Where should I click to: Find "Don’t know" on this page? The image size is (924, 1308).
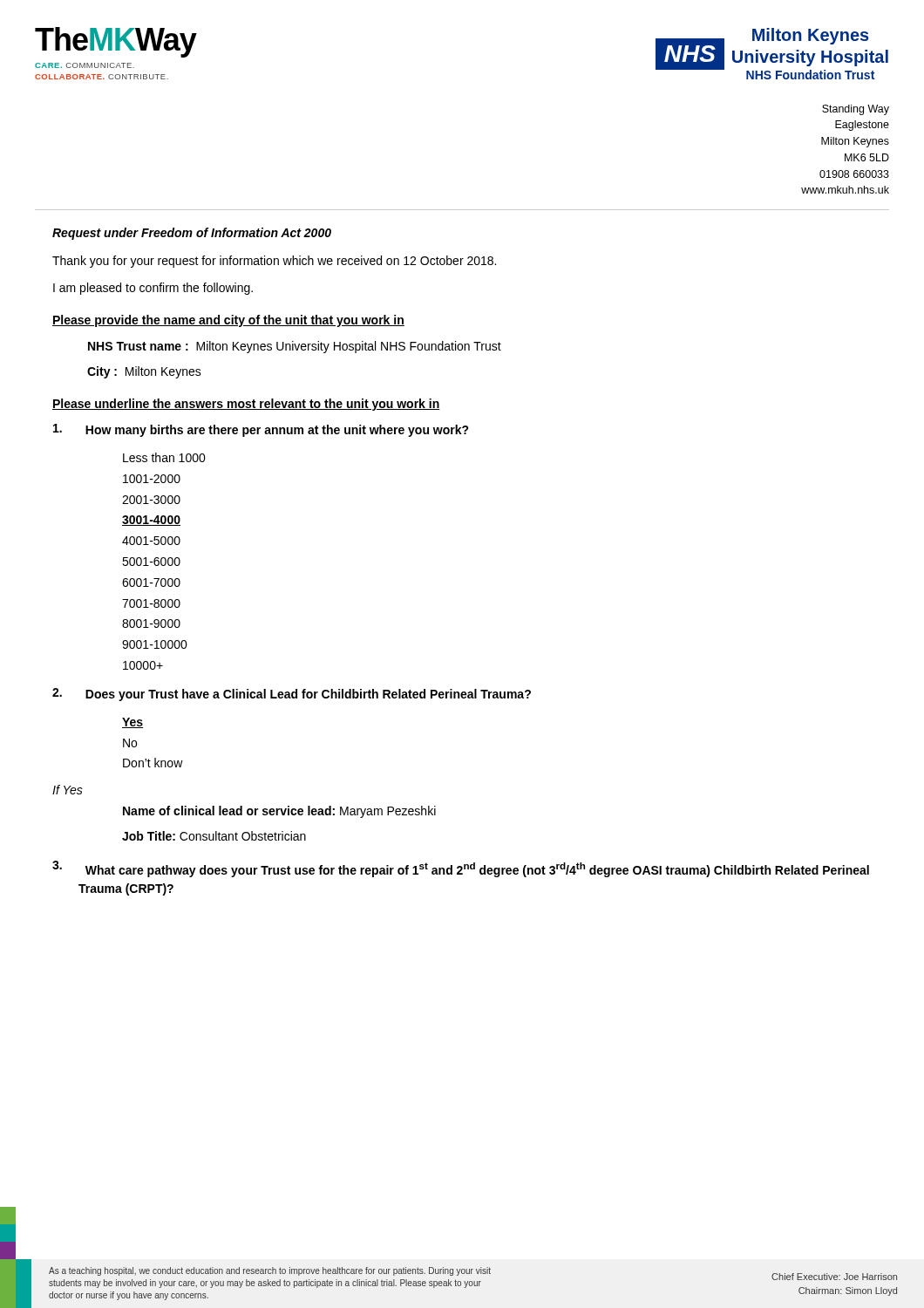pos(152,763)
